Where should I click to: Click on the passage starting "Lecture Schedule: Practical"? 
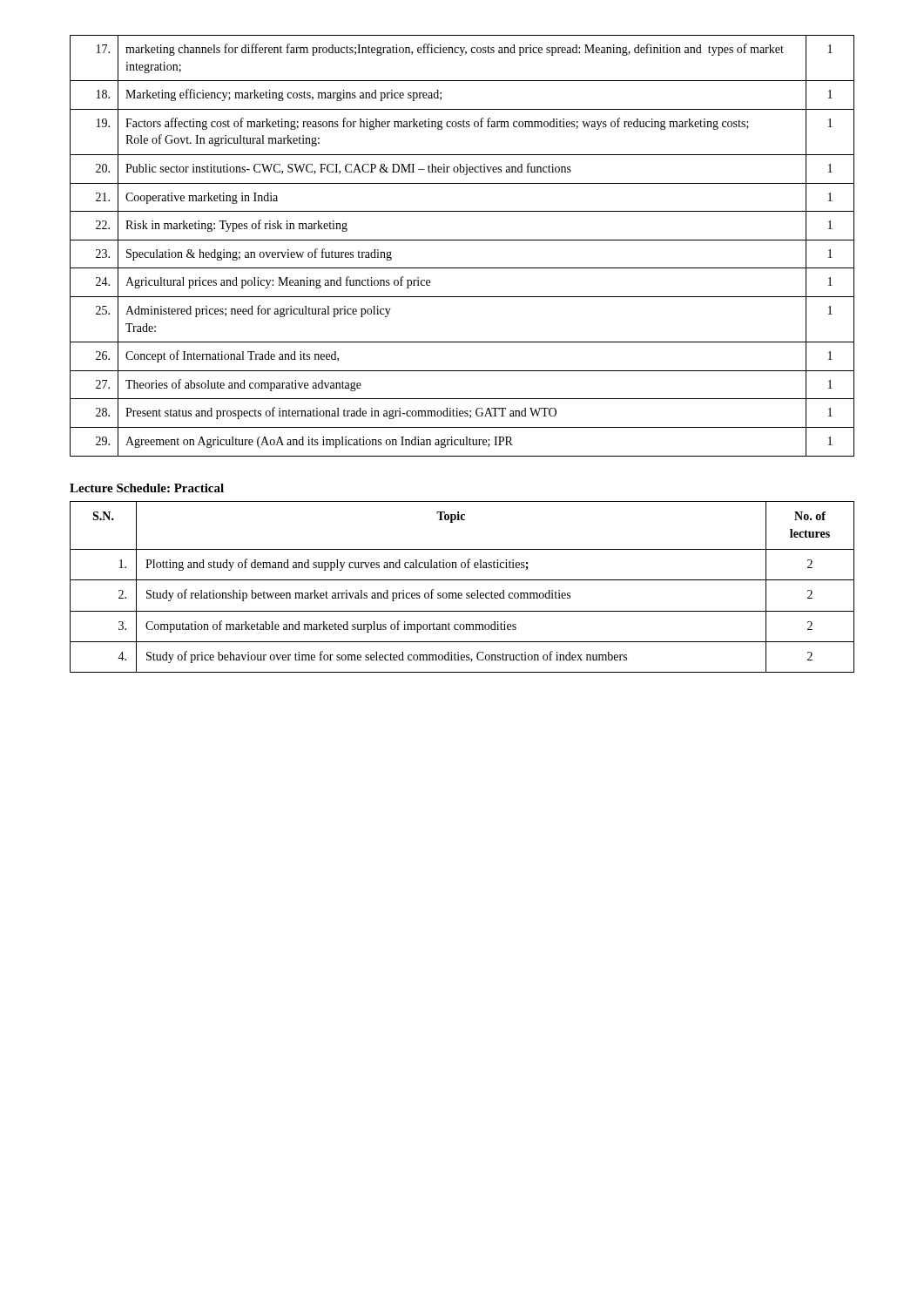147,488
